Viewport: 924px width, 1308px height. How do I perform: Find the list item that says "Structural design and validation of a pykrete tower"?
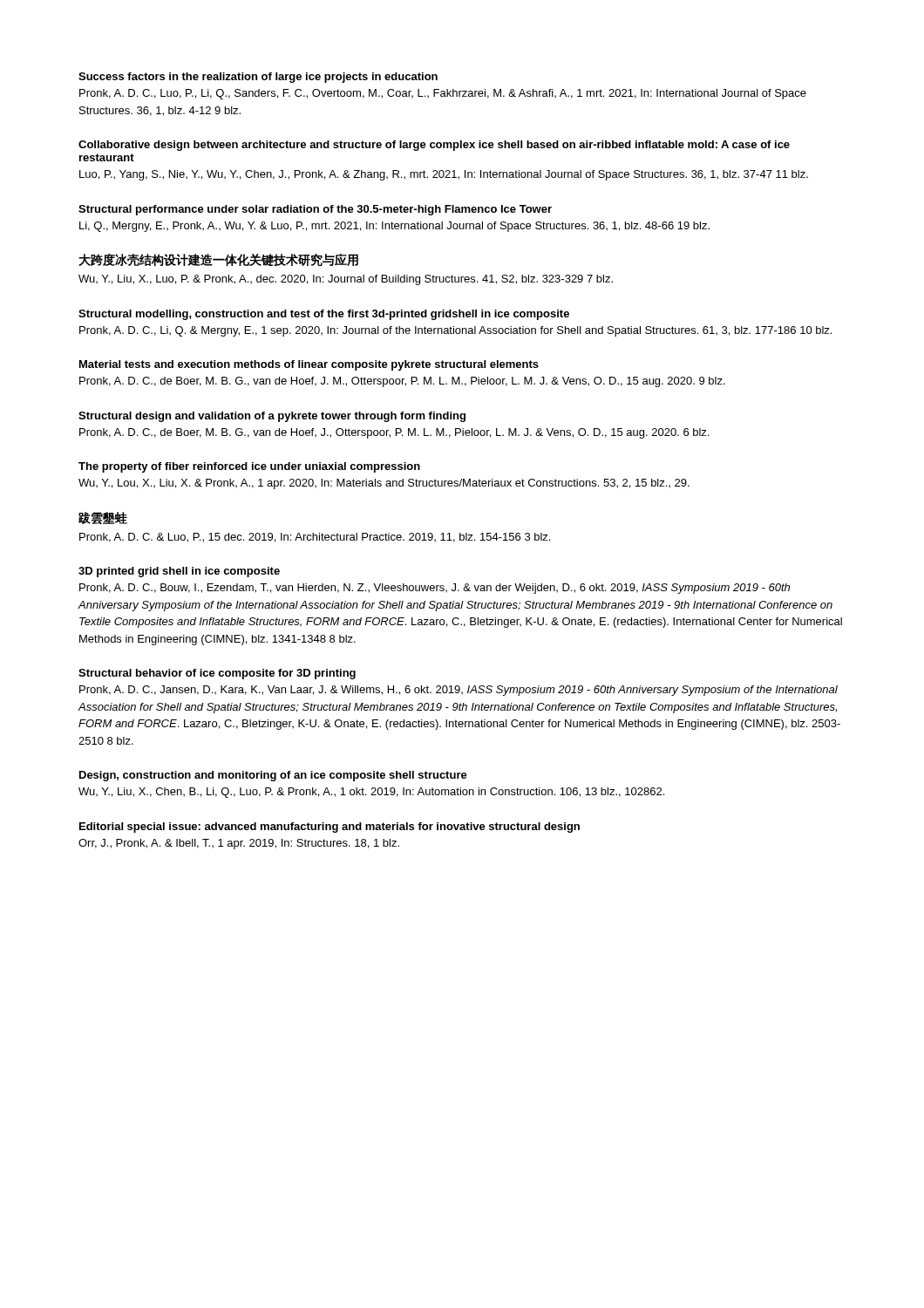[462, 424]
